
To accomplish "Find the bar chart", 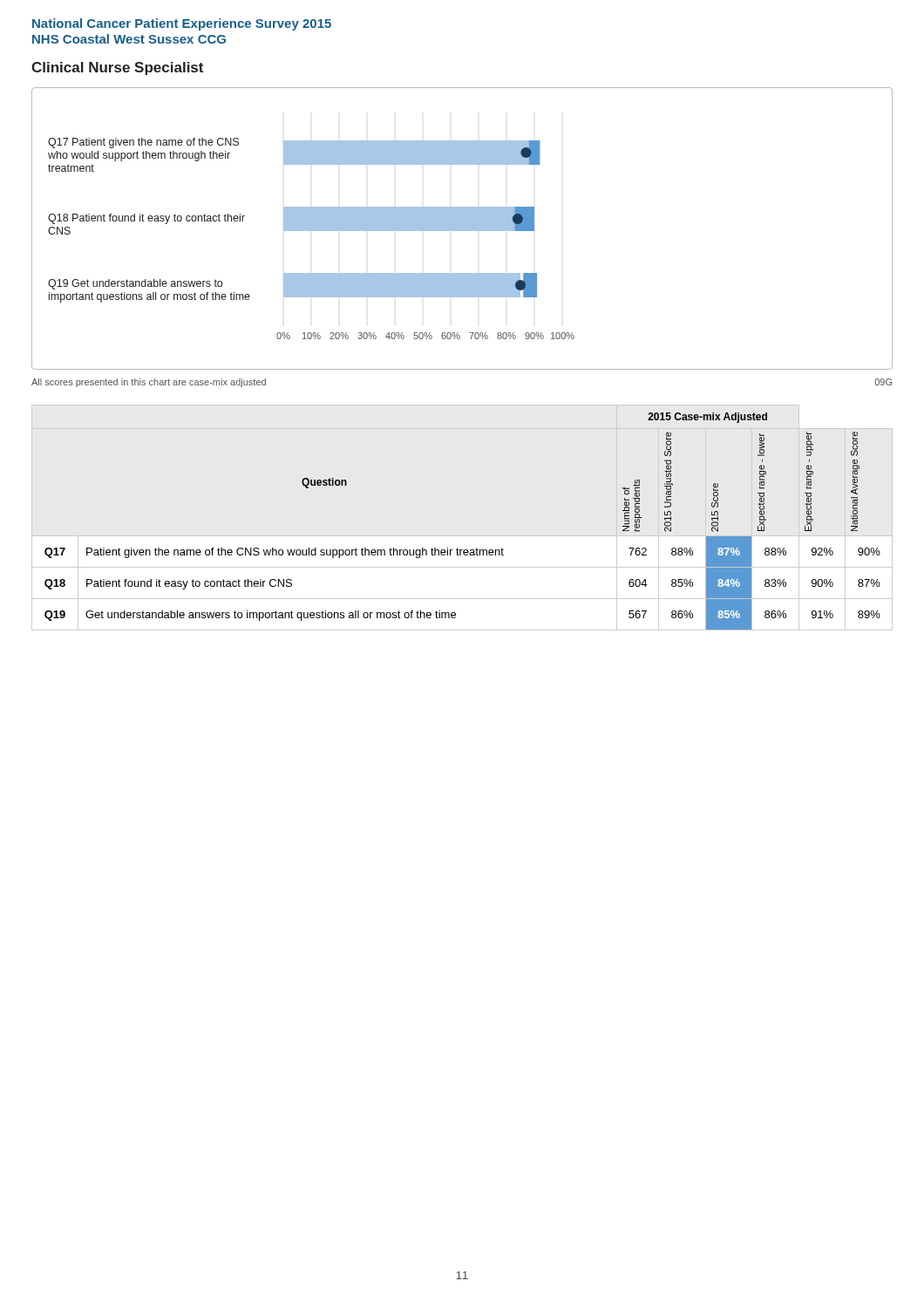I will point(462,229).
